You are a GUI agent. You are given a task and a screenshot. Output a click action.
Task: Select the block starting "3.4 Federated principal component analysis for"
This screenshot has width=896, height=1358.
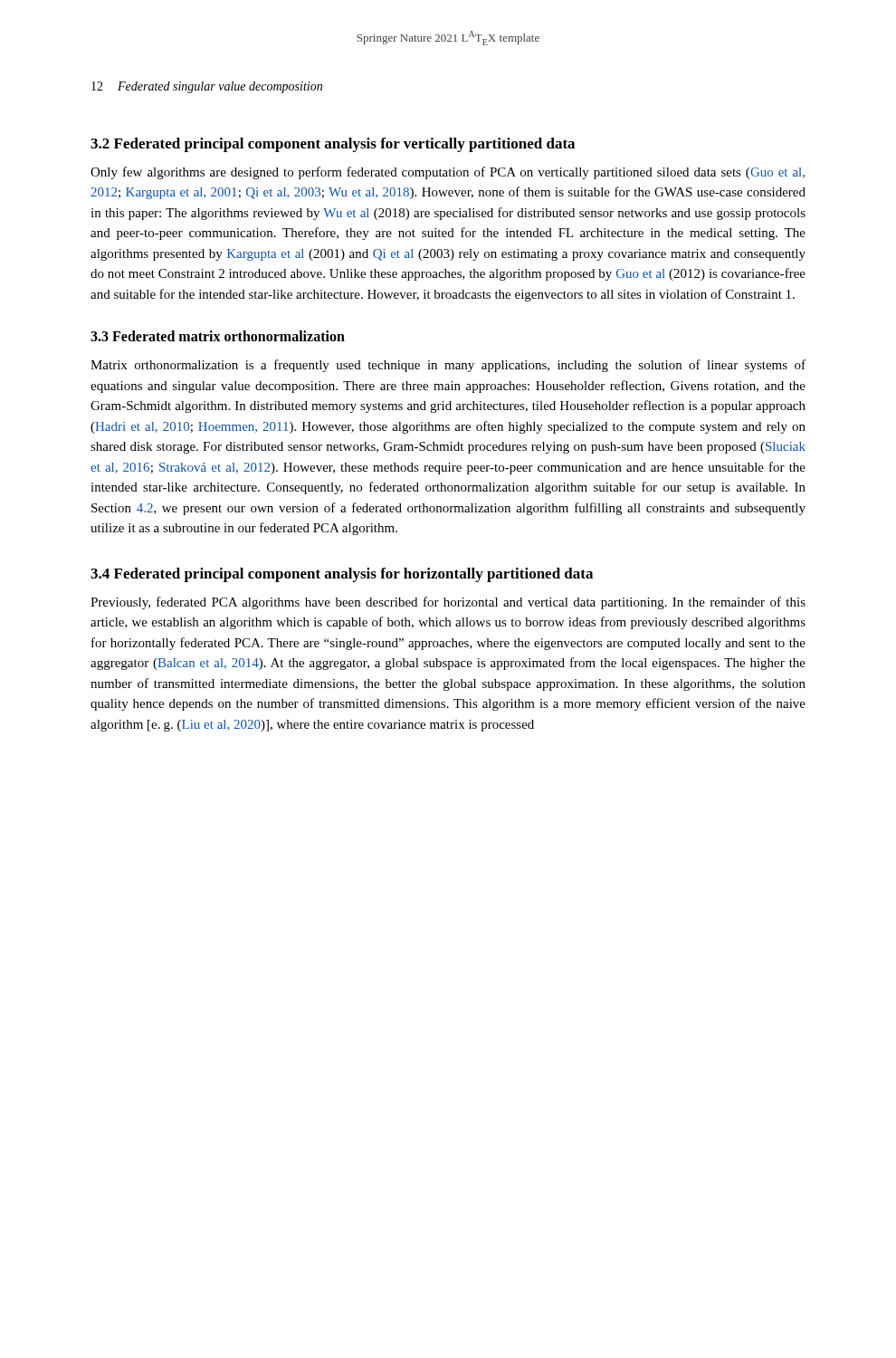pos(448,574)
